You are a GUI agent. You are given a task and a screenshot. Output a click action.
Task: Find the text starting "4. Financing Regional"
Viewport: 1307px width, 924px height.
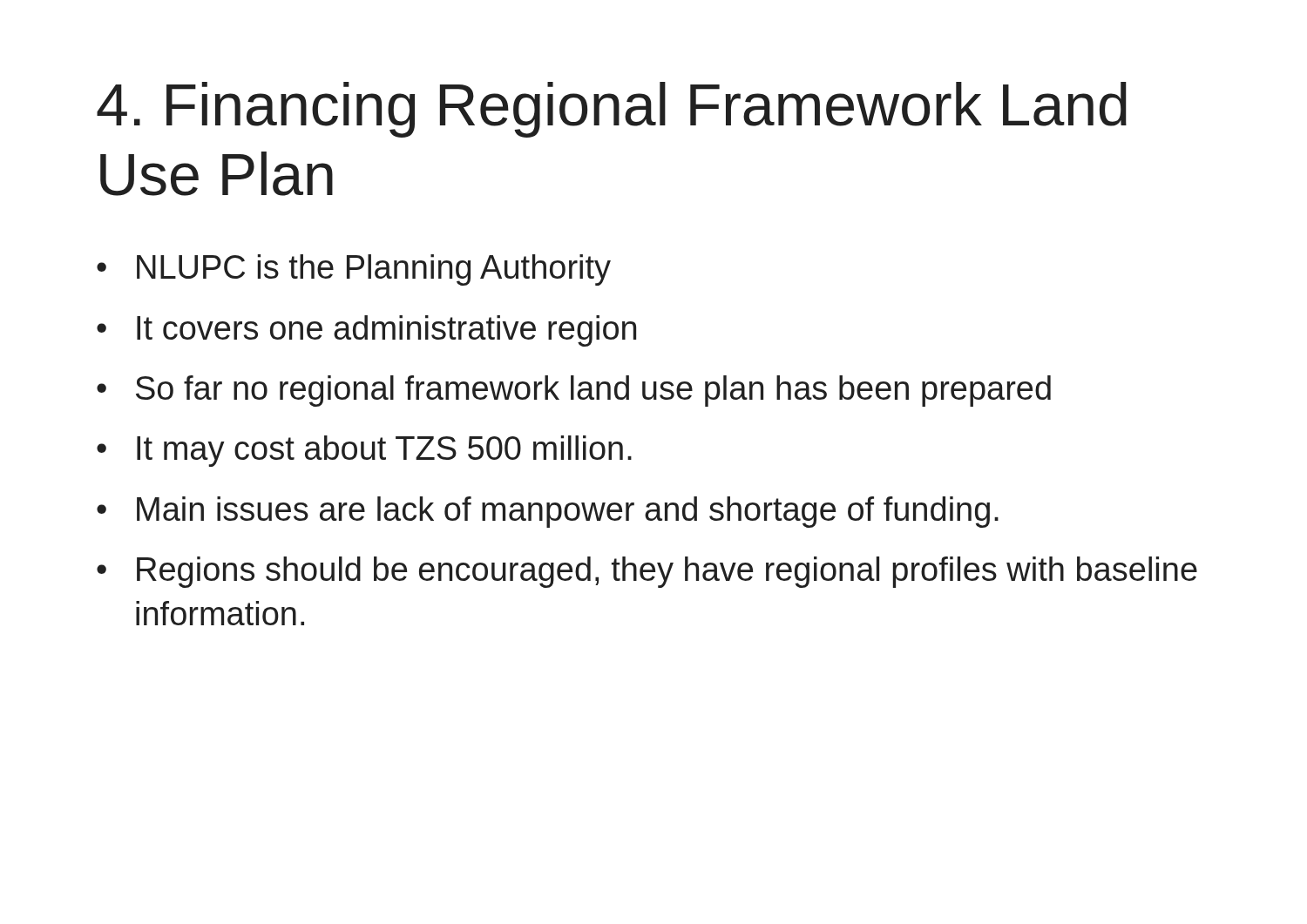pos(613,139)
